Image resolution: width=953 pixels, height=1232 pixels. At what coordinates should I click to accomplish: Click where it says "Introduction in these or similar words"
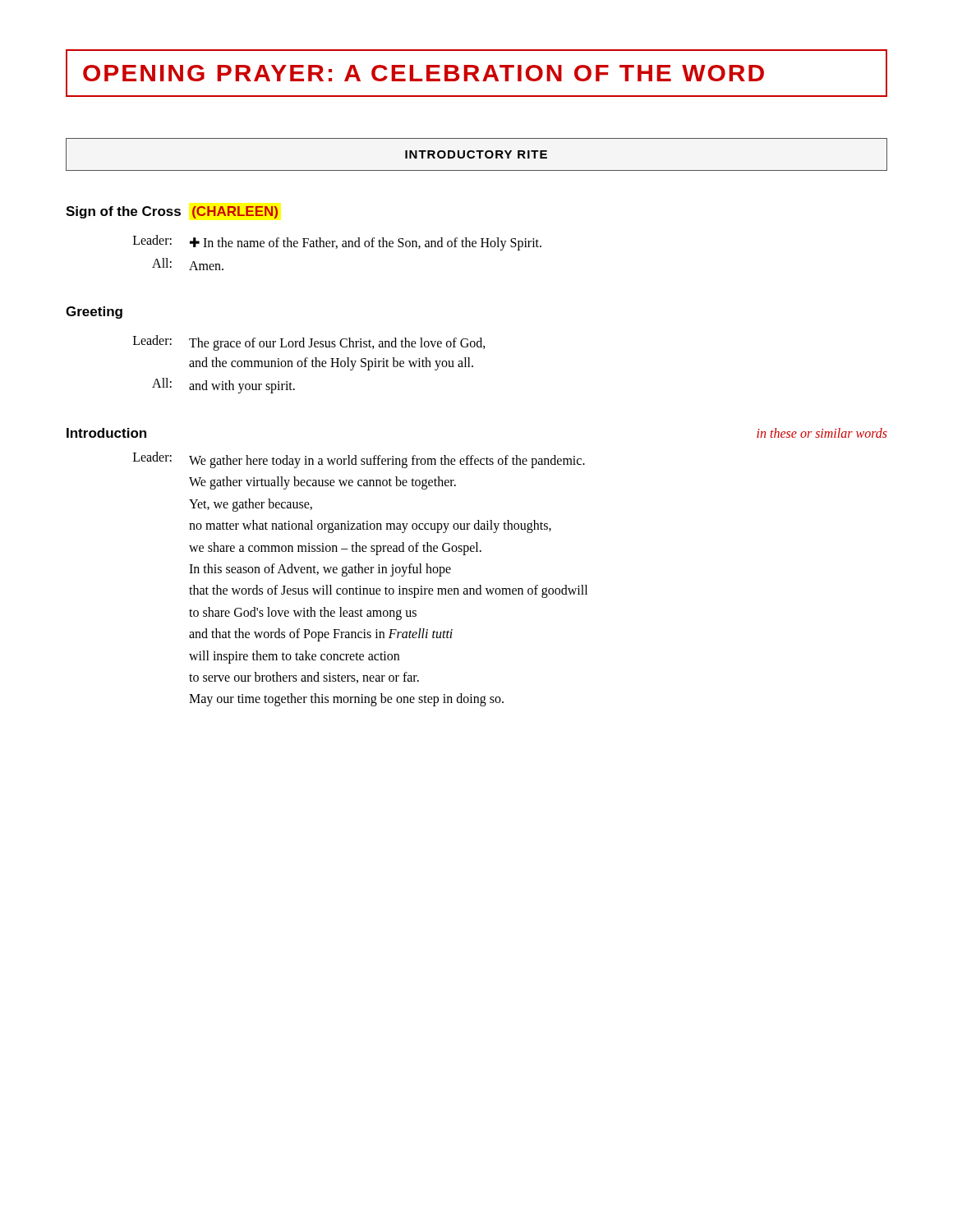[108, 432]
